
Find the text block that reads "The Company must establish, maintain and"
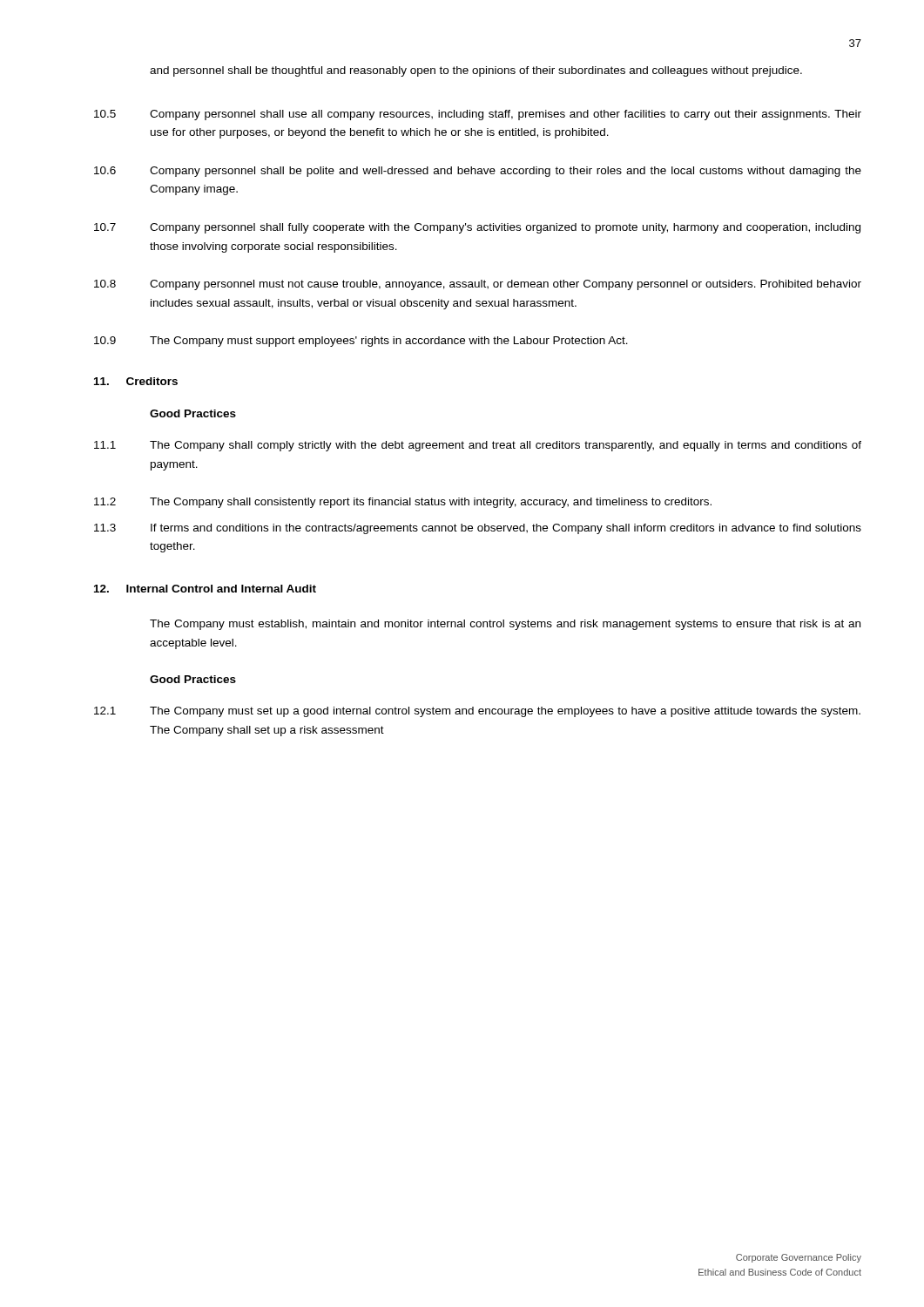tap(506, 633)
